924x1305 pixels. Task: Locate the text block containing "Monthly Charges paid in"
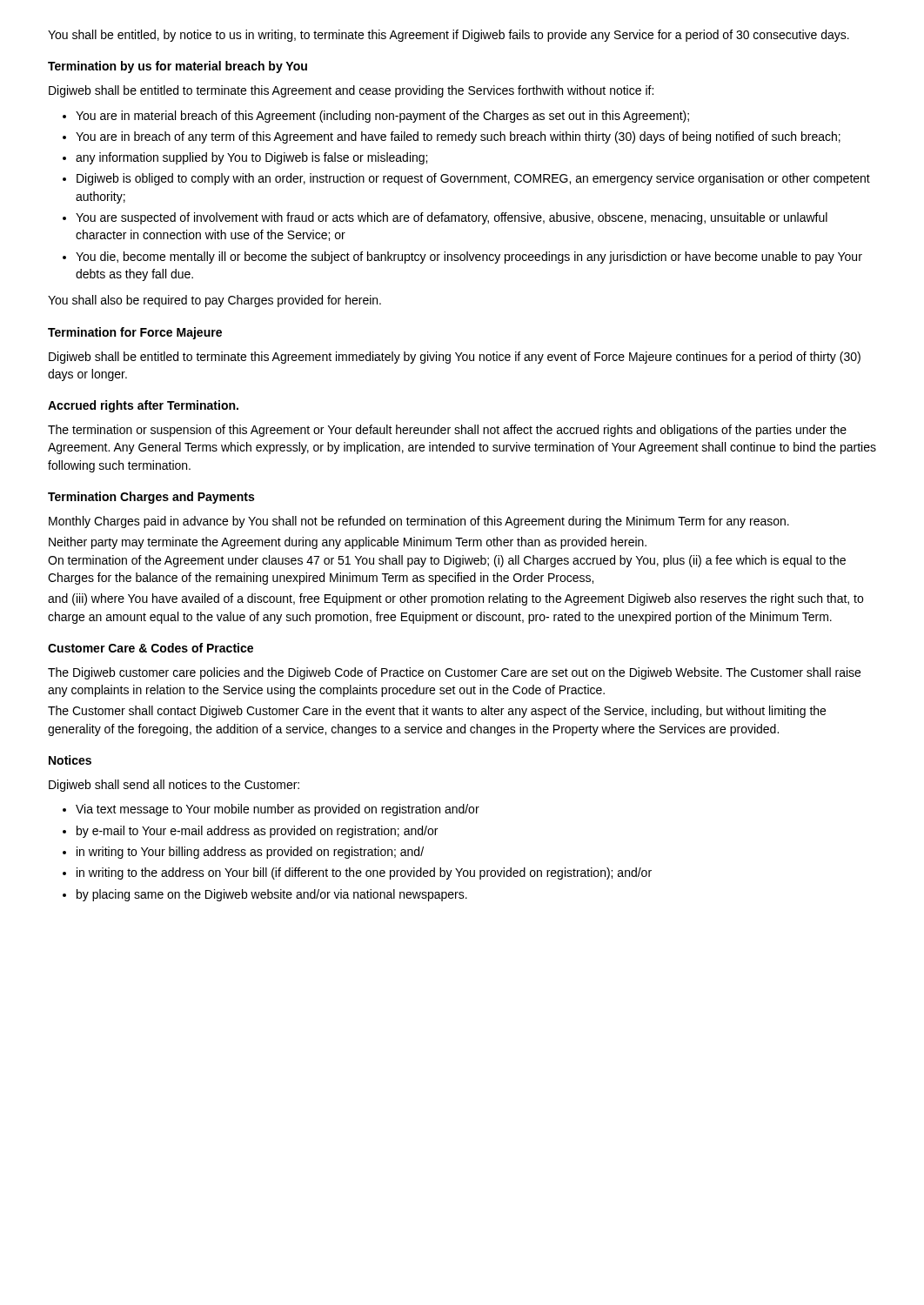419,521
